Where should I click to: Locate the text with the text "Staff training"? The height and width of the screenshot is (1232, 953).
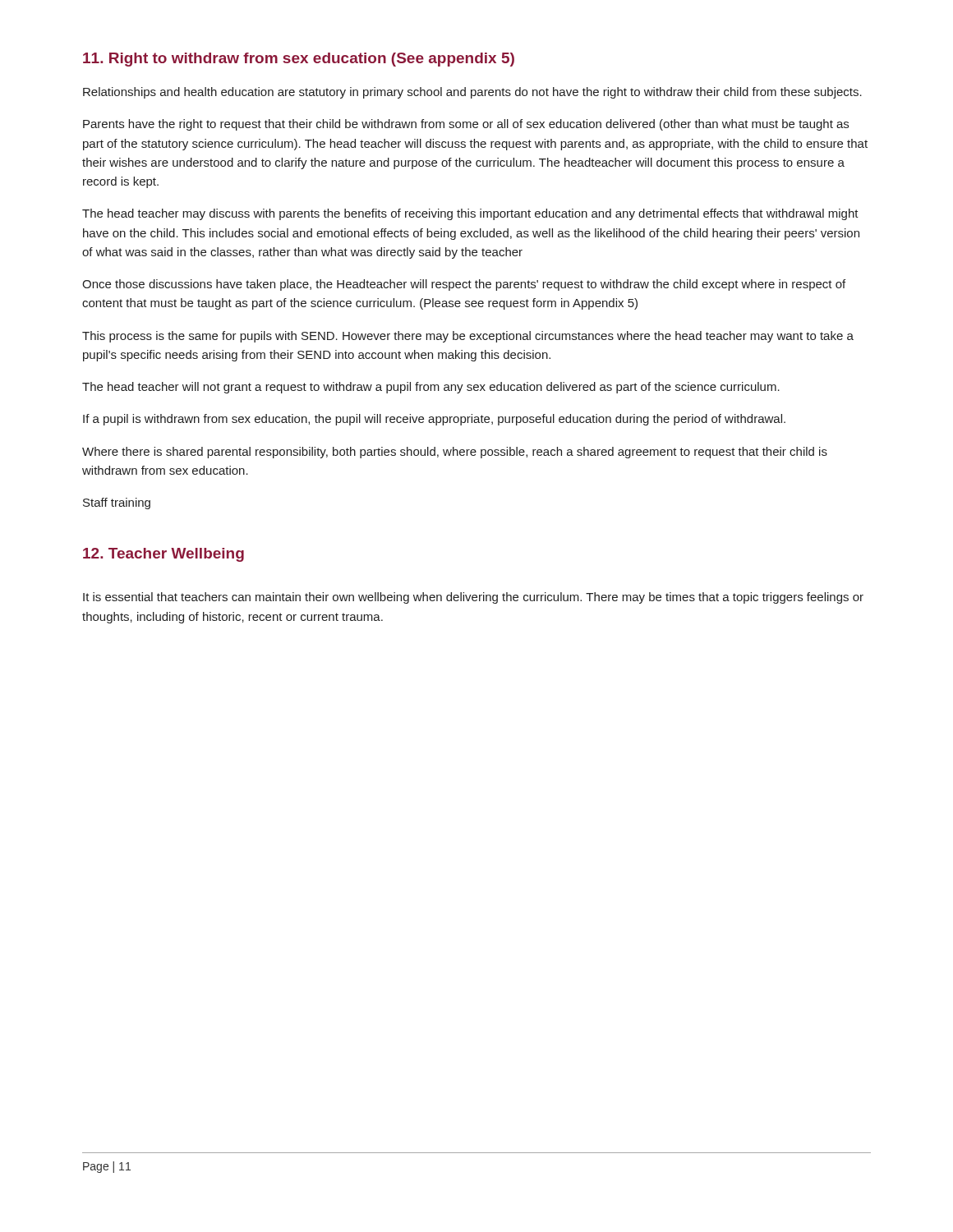(117, 502)
